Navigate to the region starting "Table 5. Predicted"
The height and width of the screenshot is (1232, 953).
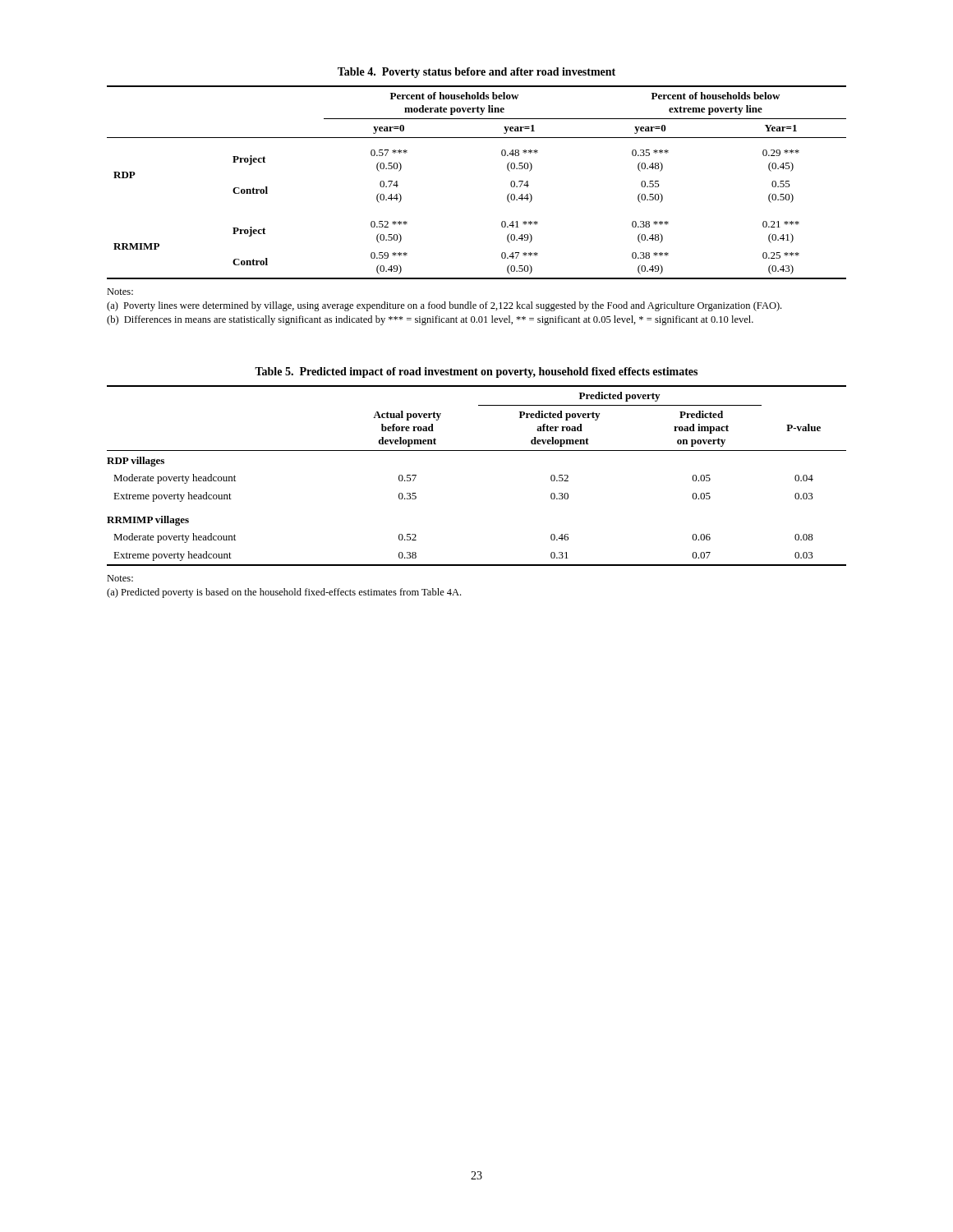click(x=476, y=372)
